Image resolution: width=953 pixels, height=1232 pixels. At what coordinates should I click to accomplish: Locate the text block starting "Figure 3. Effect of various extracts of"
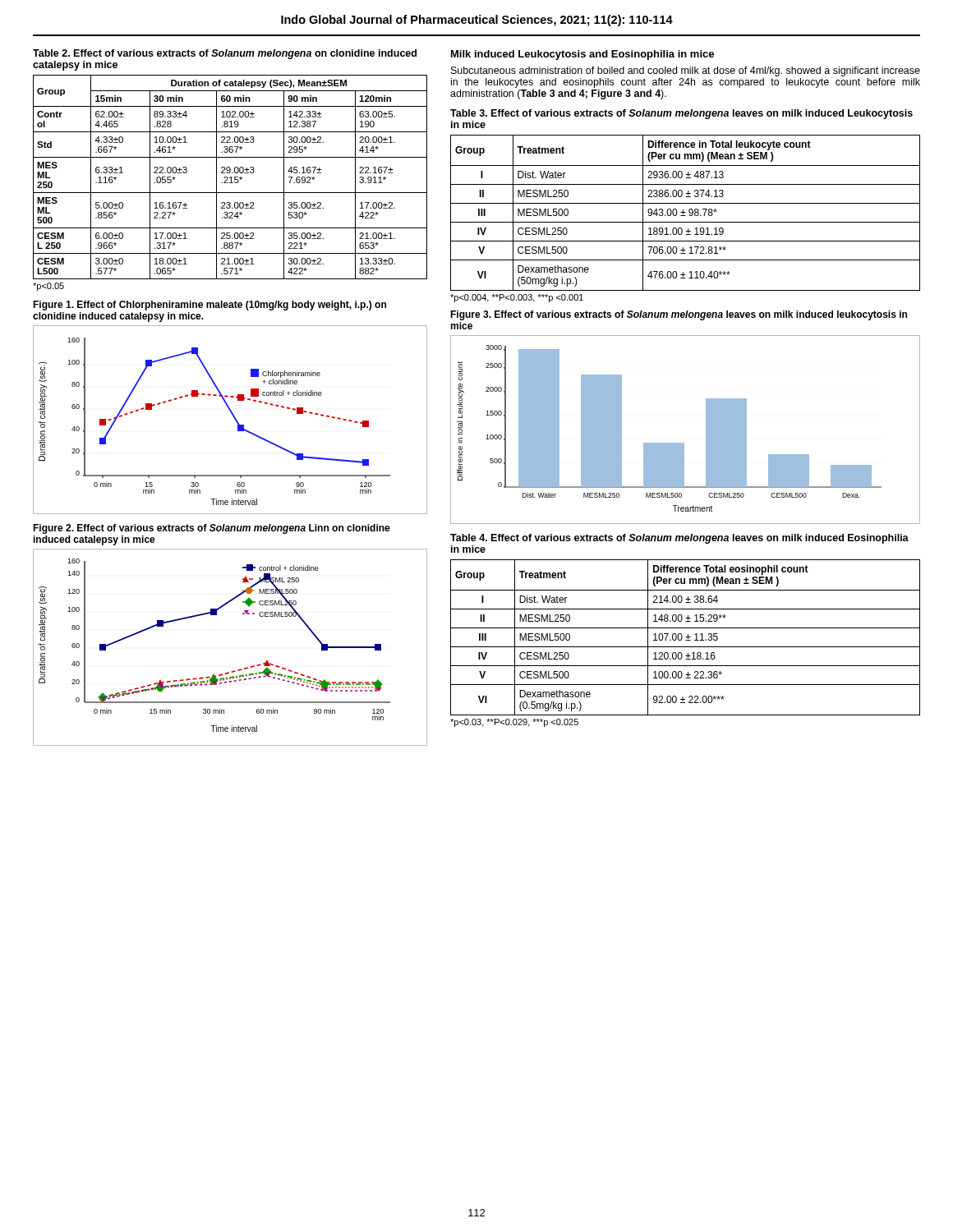click(679, 320)
